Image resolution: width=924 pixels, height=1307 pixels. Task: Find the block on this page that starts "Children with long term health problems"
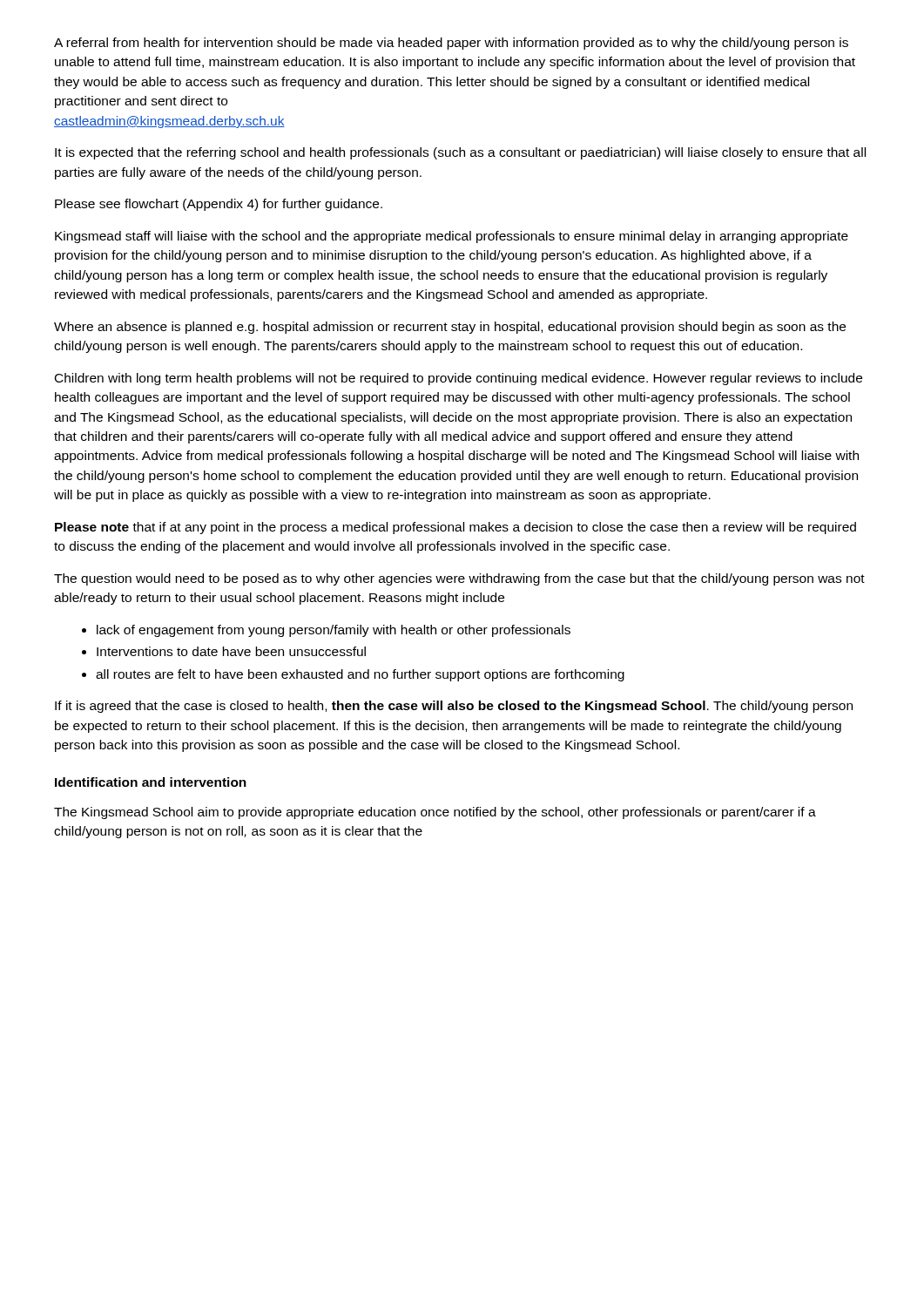coord(458,436)
